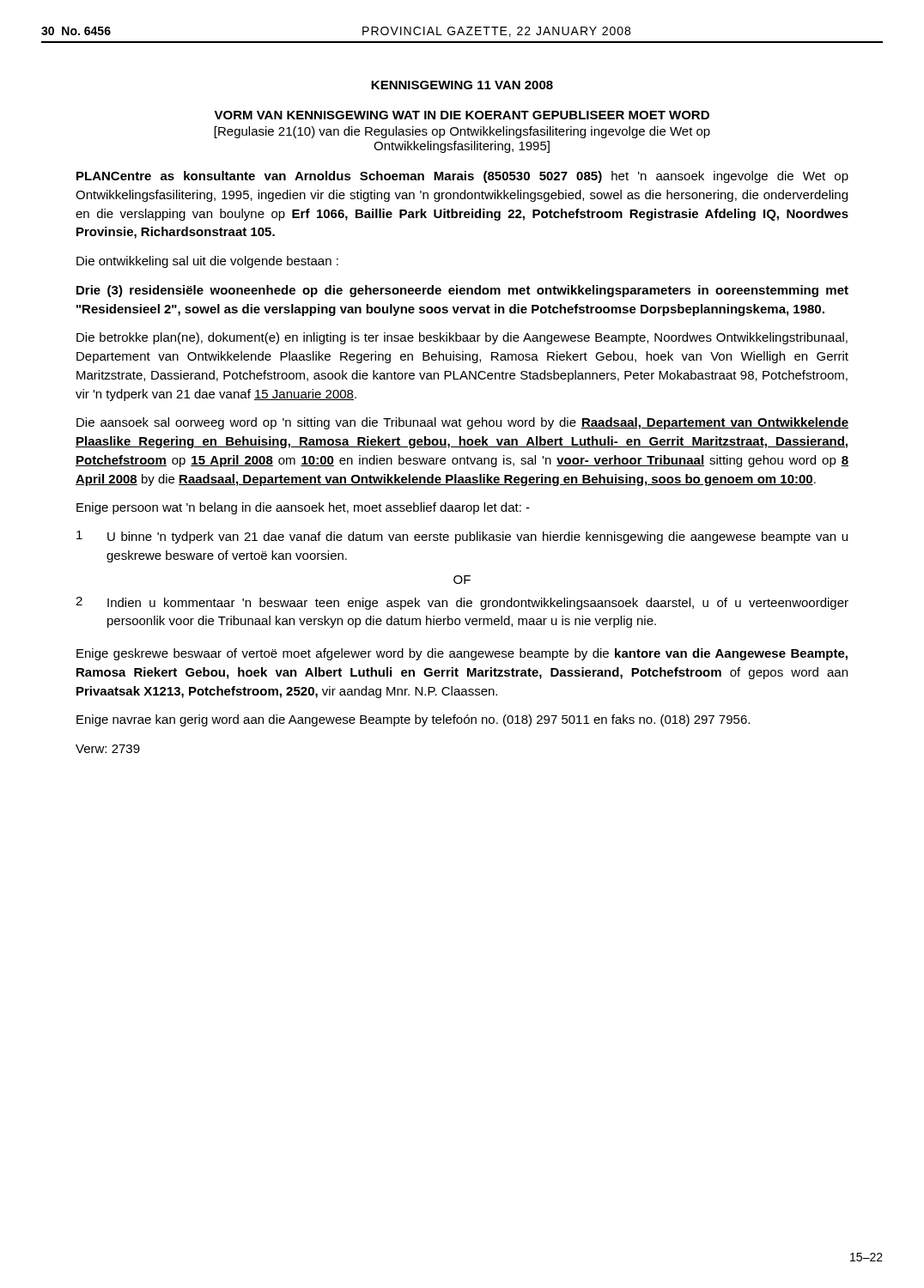Locate the block starting "Die betrokke plan(ne), dokument(e) en"
The height and width of the screenshot is (1288, 924).
[x=462, y=366]
